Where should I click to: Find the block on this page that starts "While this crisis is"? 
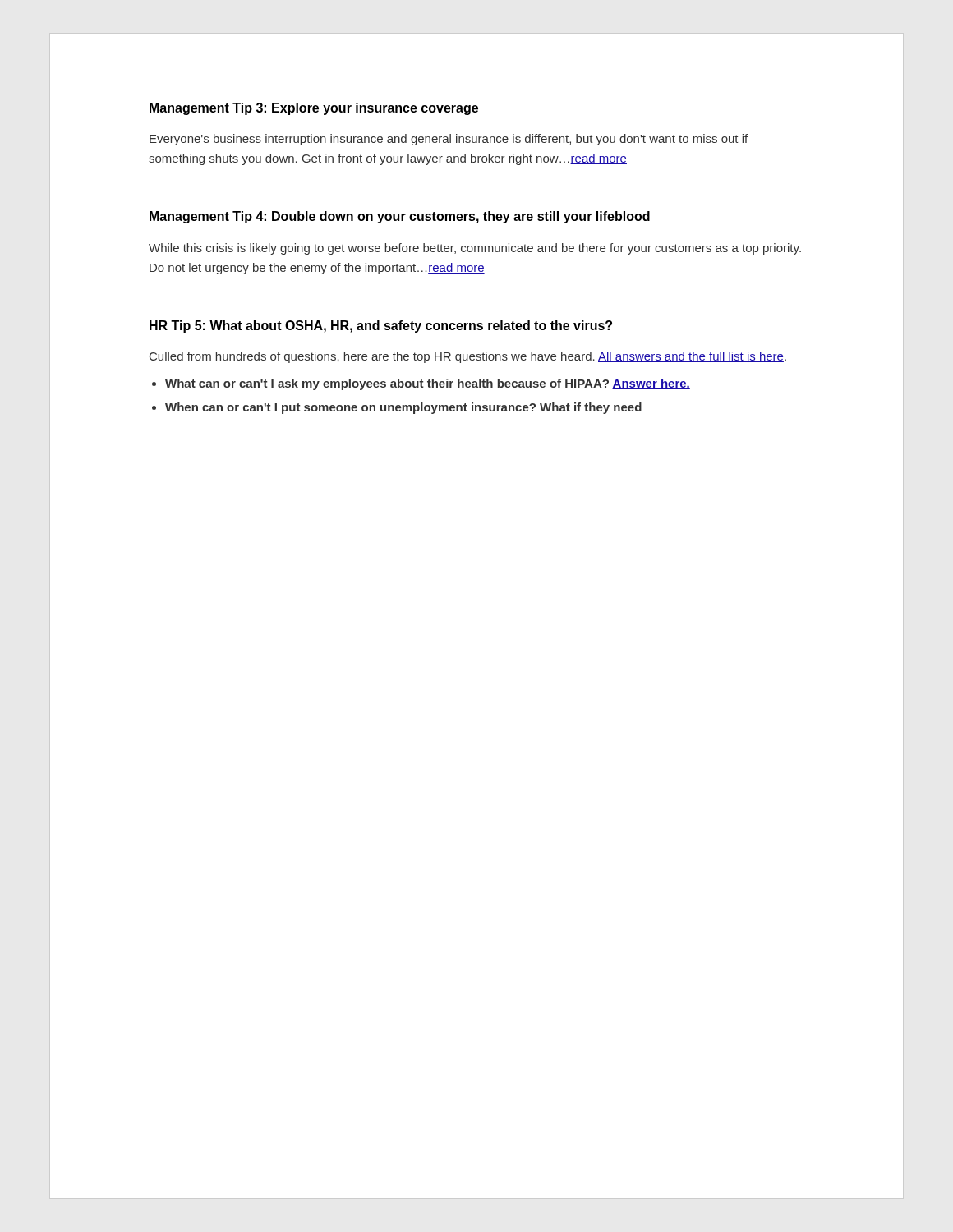(475, 257)
